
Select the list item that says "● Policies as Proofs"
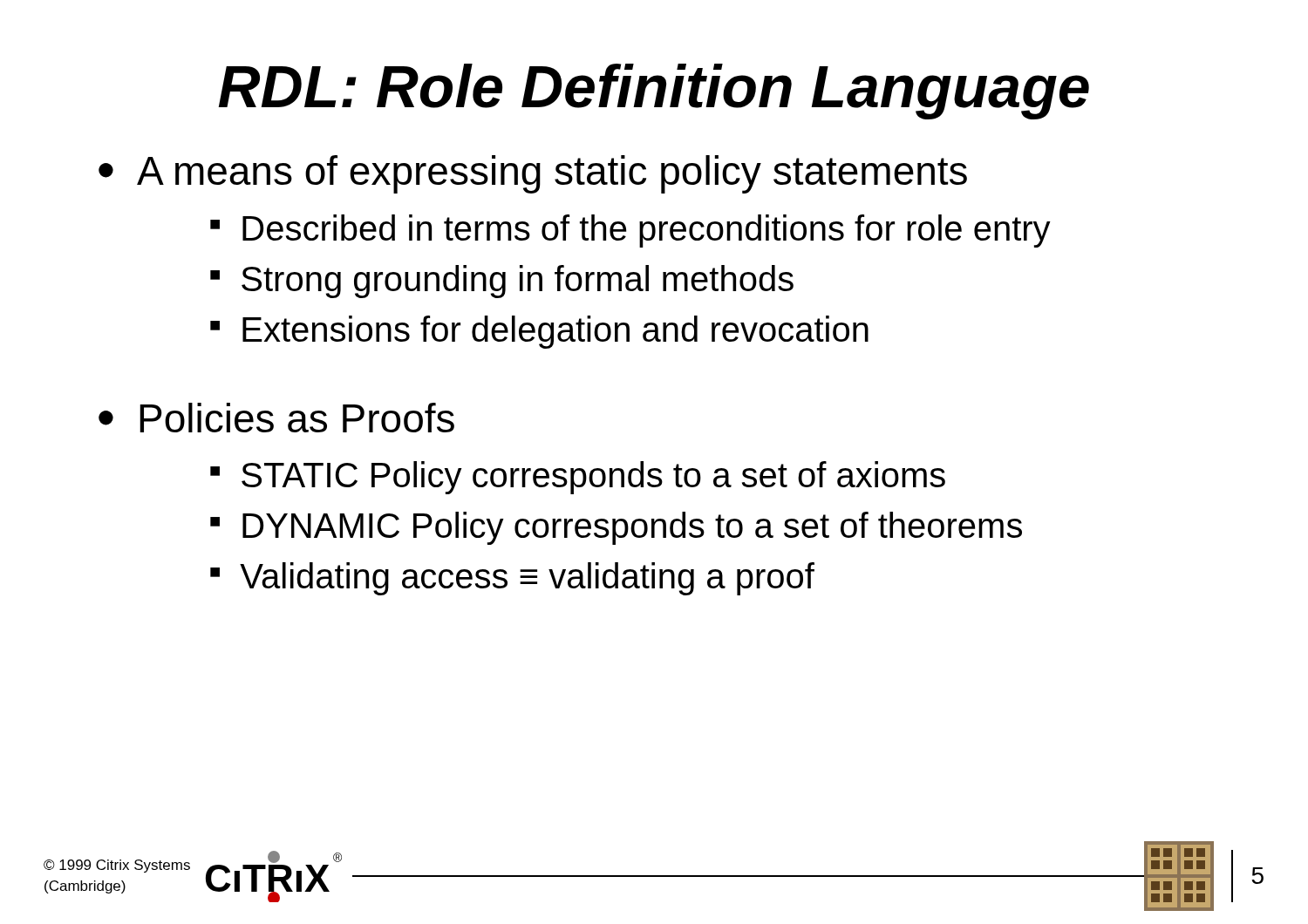[276, 419]
